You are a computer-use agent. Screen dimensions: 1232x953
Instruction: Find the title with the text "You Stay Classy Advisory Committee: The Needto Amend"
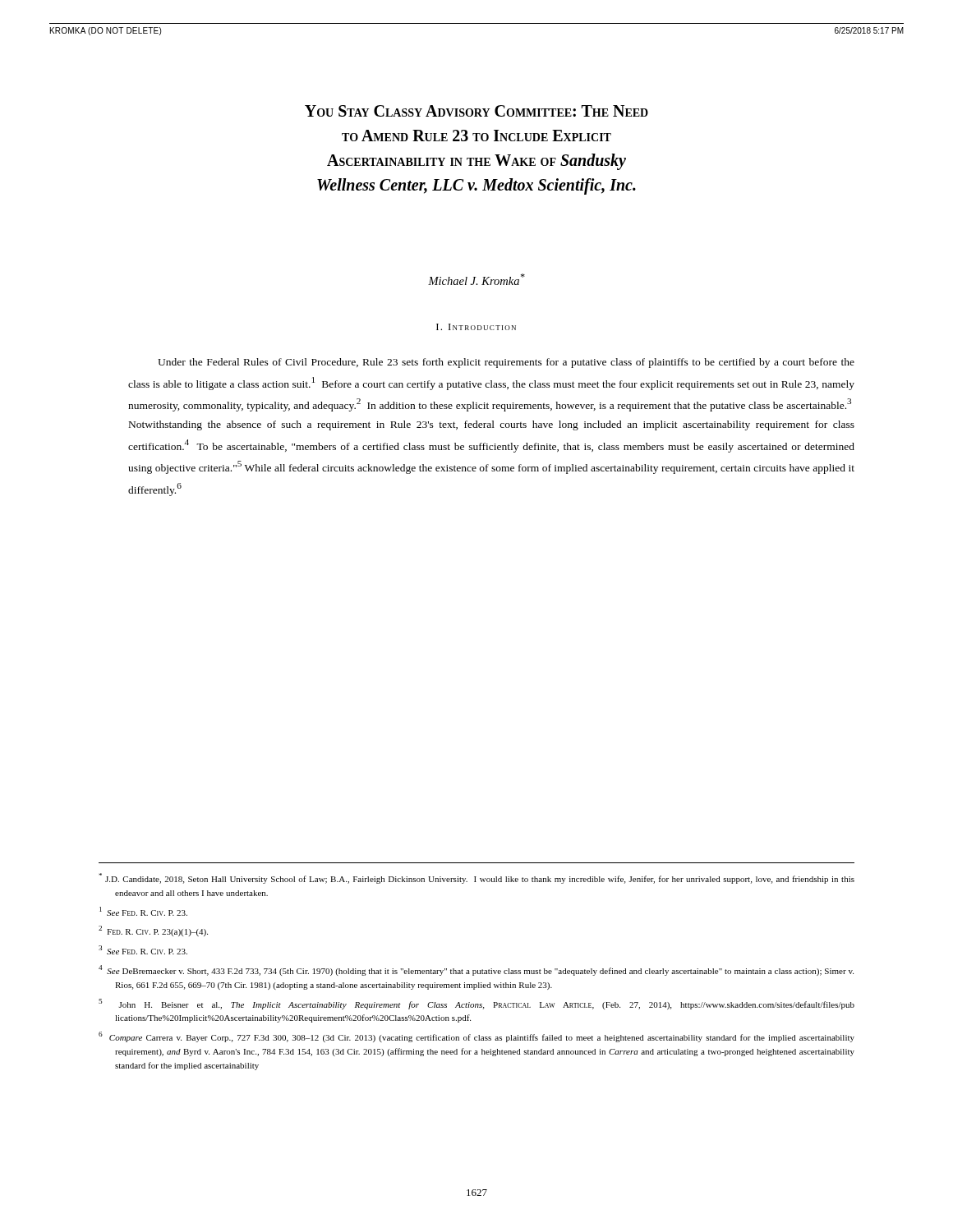(x=476, y=148)
